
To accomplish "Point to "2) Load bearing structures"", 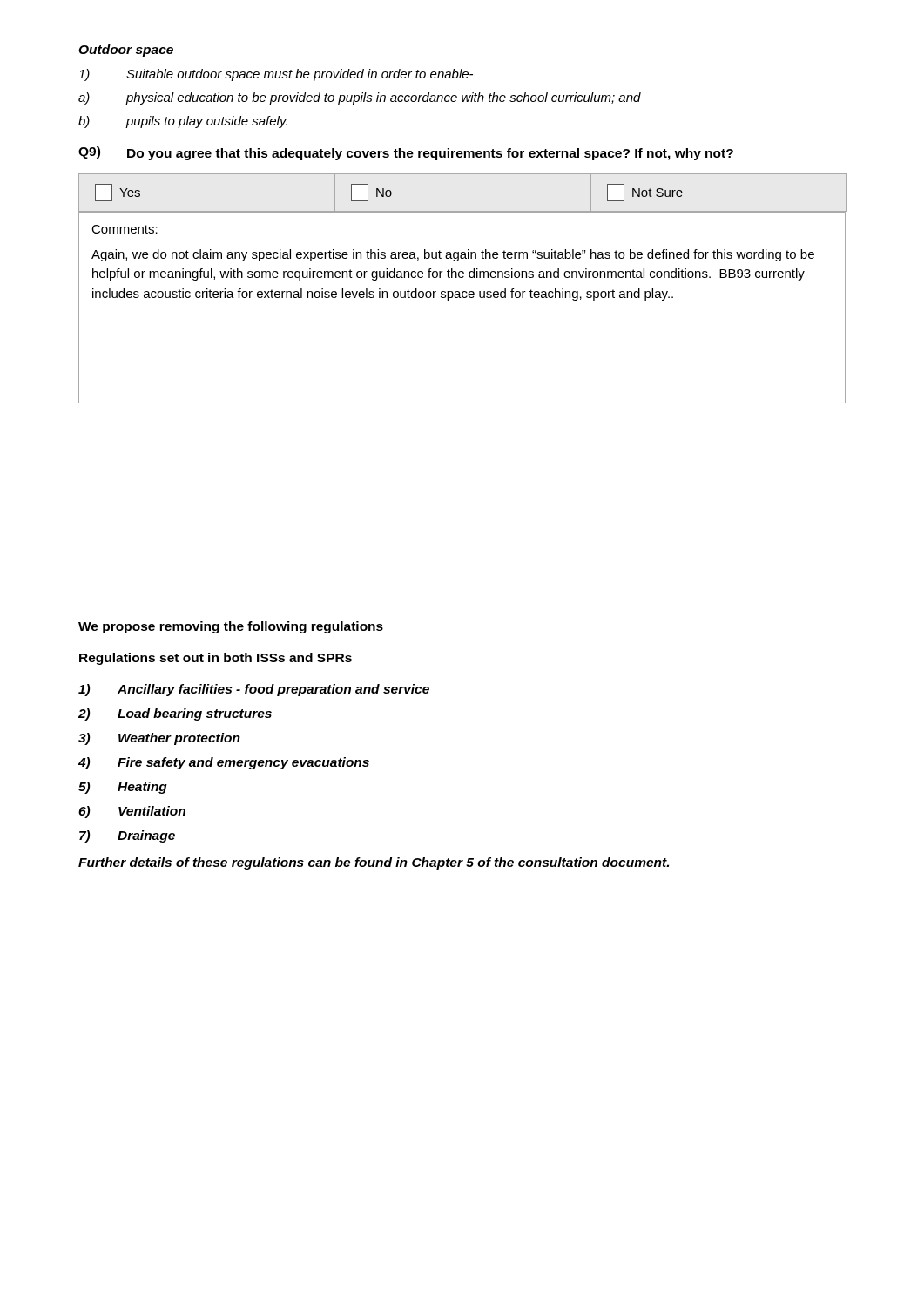I will (x=175, y=714).
